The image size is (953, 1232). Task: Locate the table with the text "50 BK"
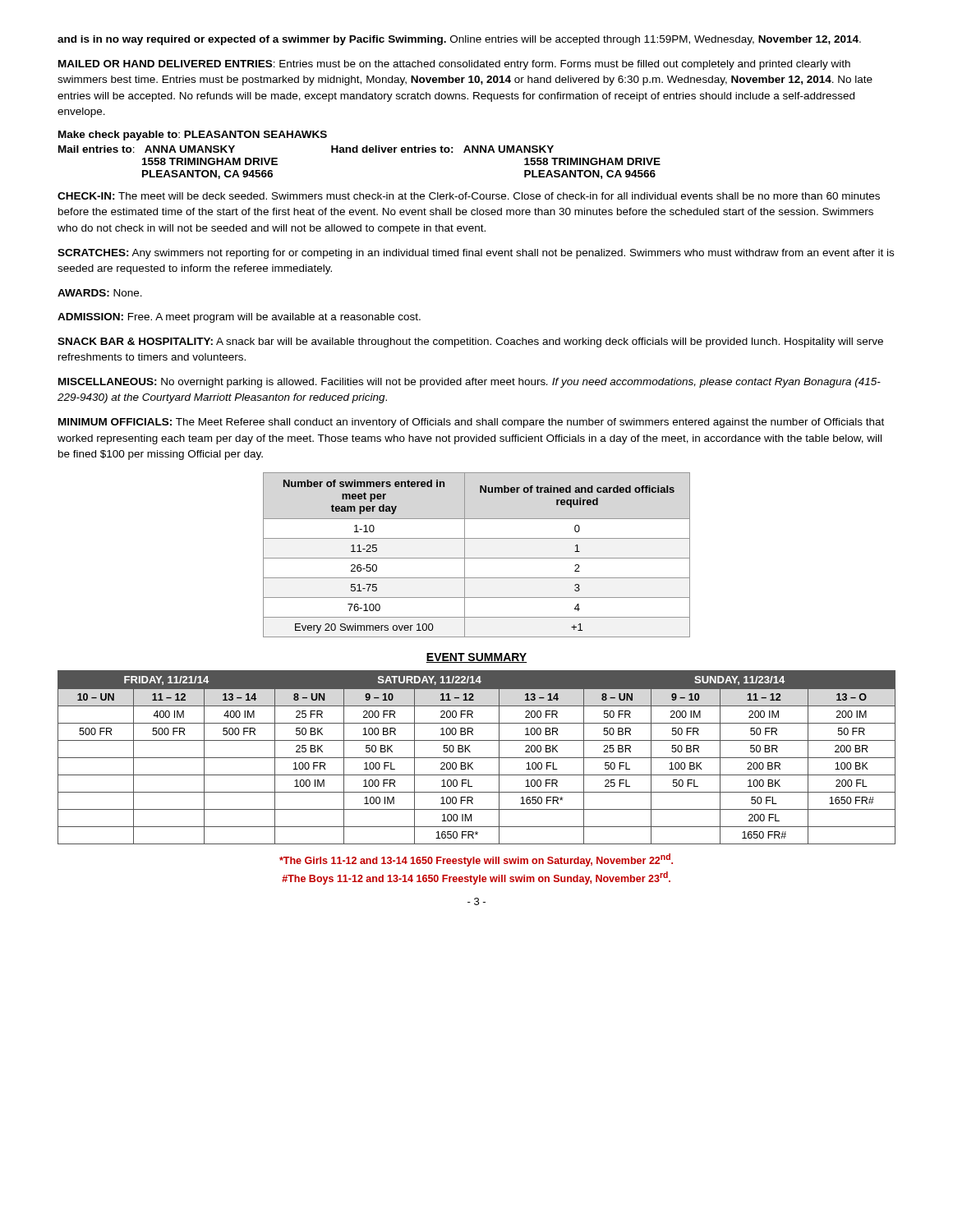tap(476, 757)
